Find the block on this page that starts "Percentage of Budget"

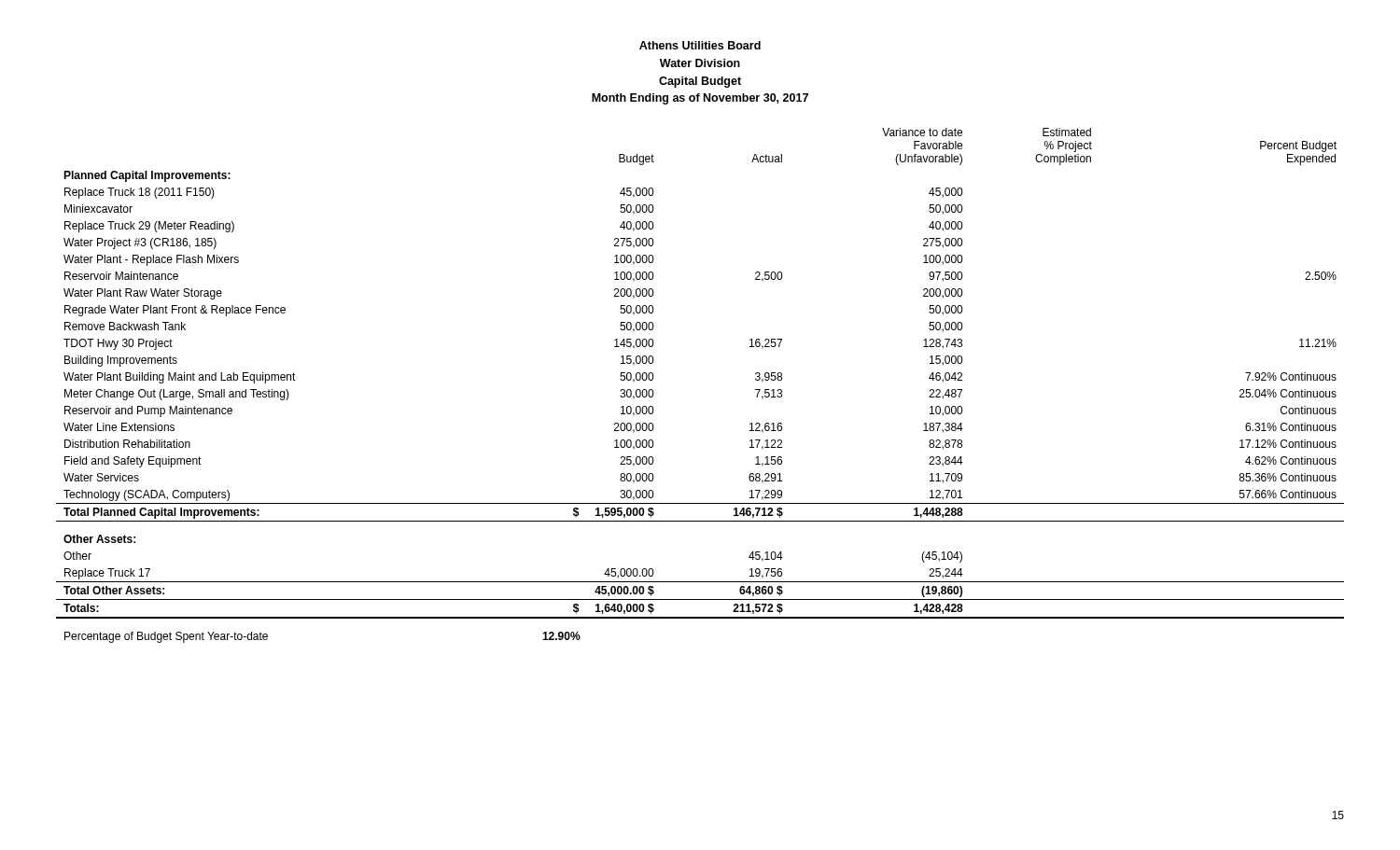(x=162, y=637)
